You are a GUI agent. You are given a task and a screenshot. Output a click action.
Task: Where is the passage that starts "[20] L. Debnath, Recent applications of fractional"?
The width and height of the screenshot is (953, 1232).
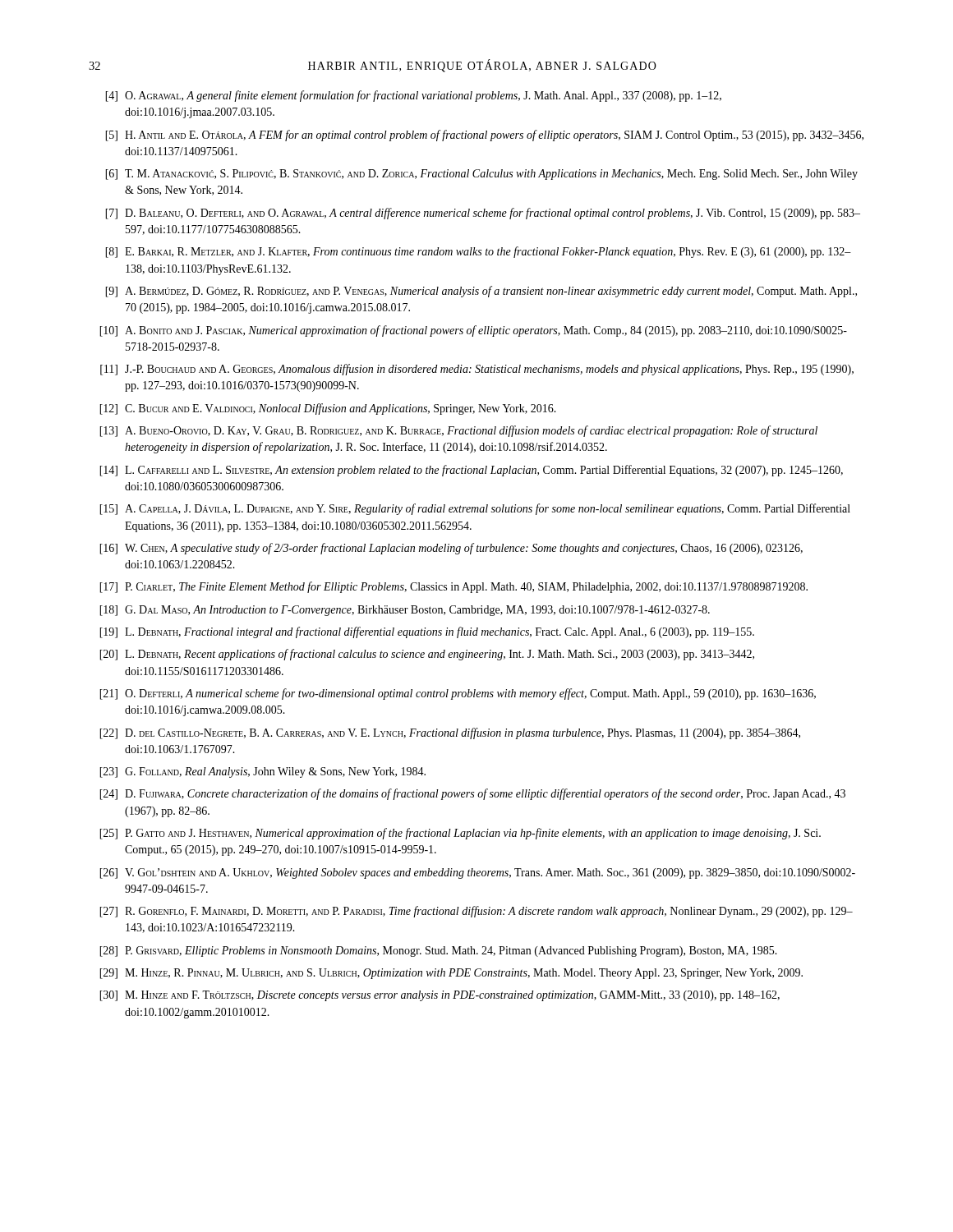[476, 663]
